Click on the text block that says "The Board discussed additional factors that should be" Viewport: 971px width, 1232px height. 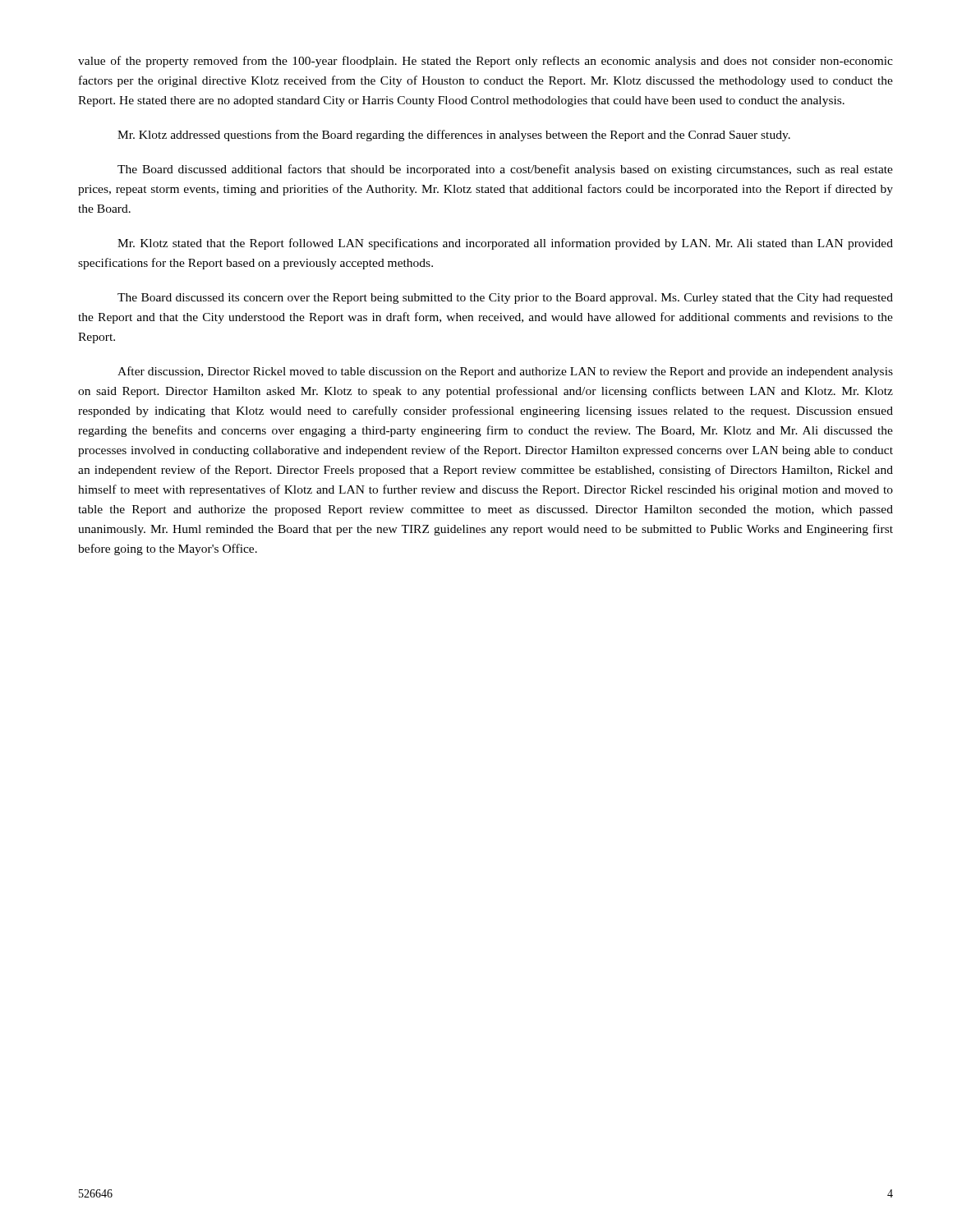point(486,189)
